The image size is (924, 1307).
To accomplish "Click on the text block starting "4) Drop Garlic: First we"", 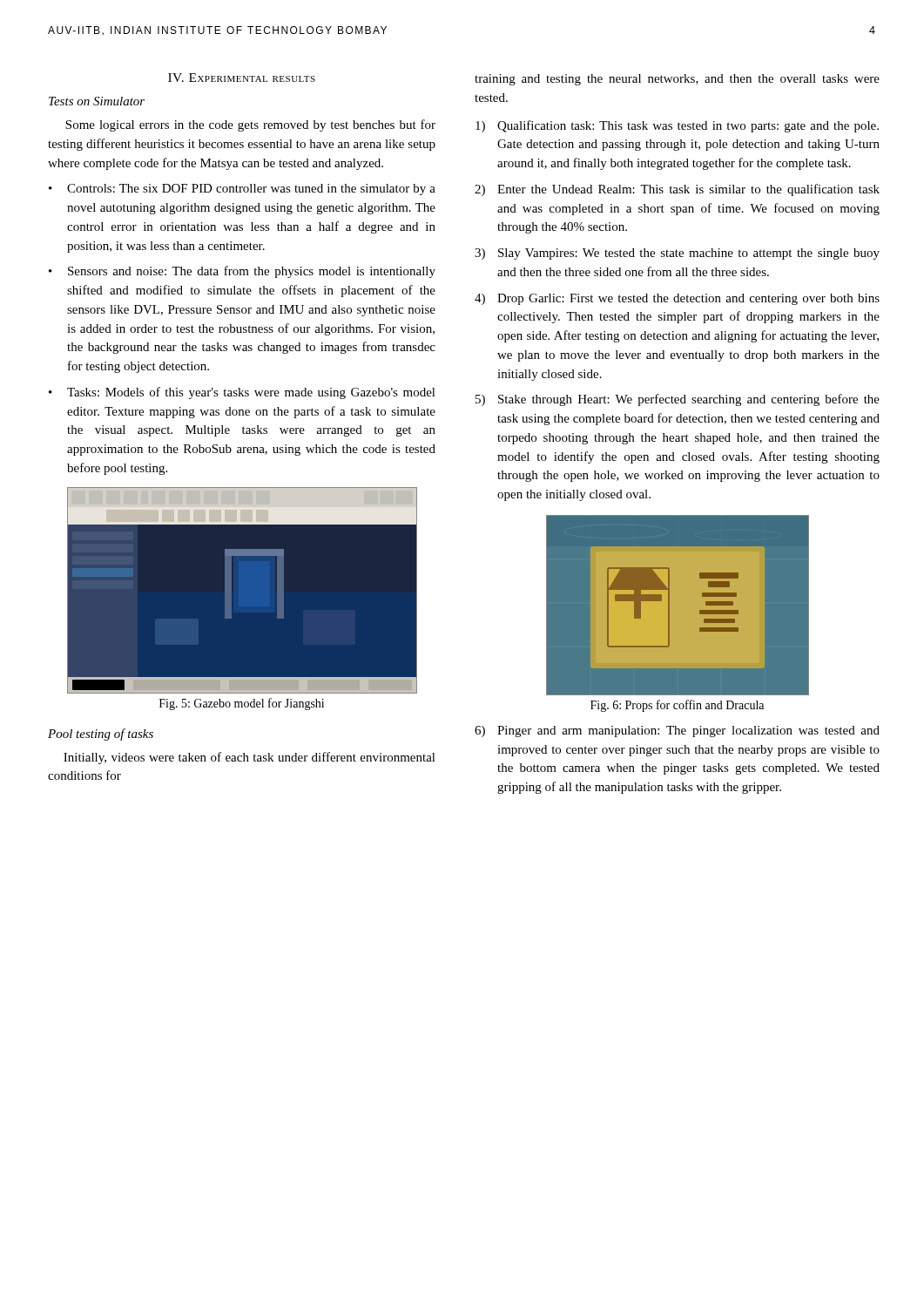I will point(677,336).
